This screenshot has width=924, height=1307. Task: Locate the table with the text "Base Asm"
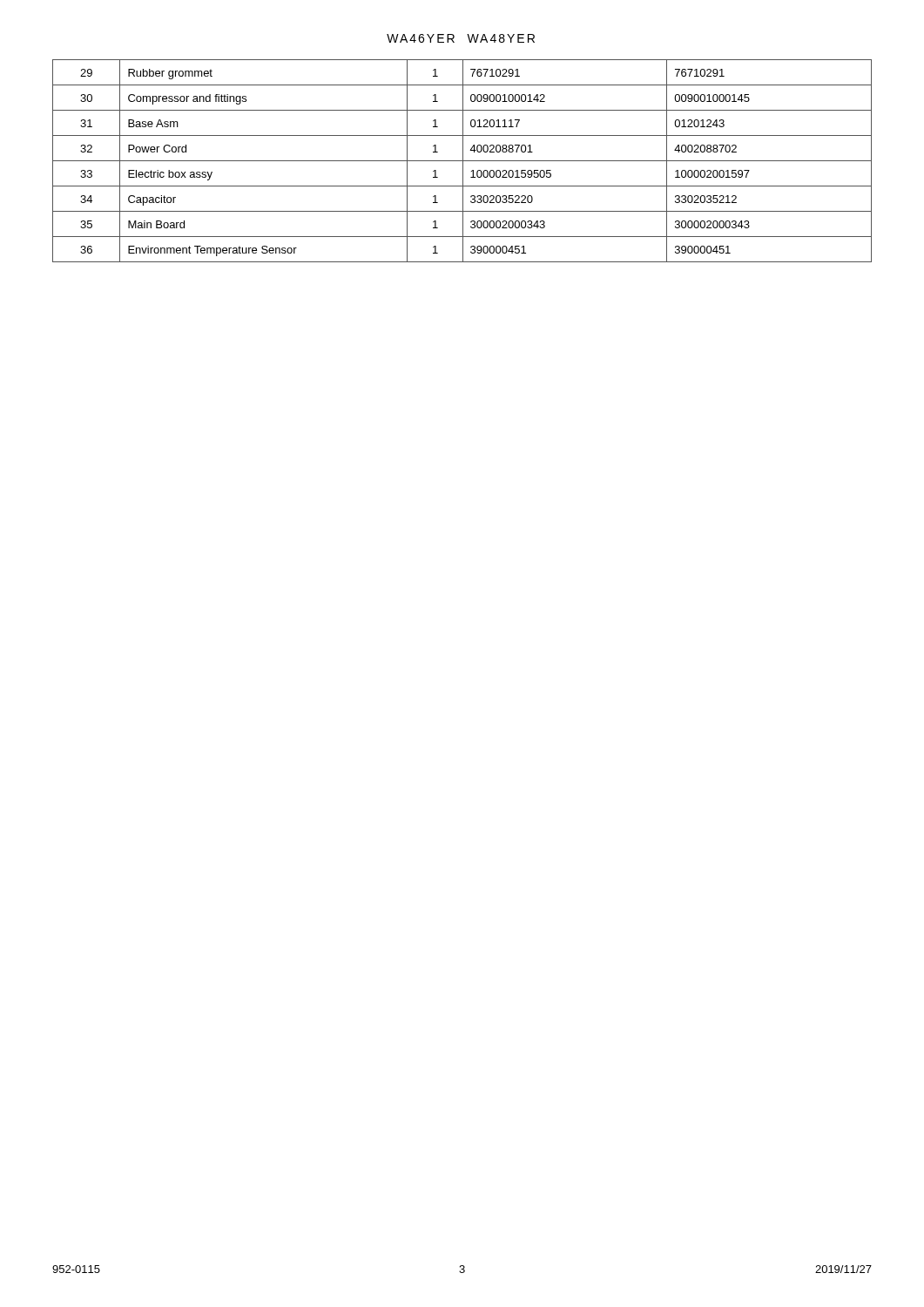pyautogui.click(x=462, y=161)
